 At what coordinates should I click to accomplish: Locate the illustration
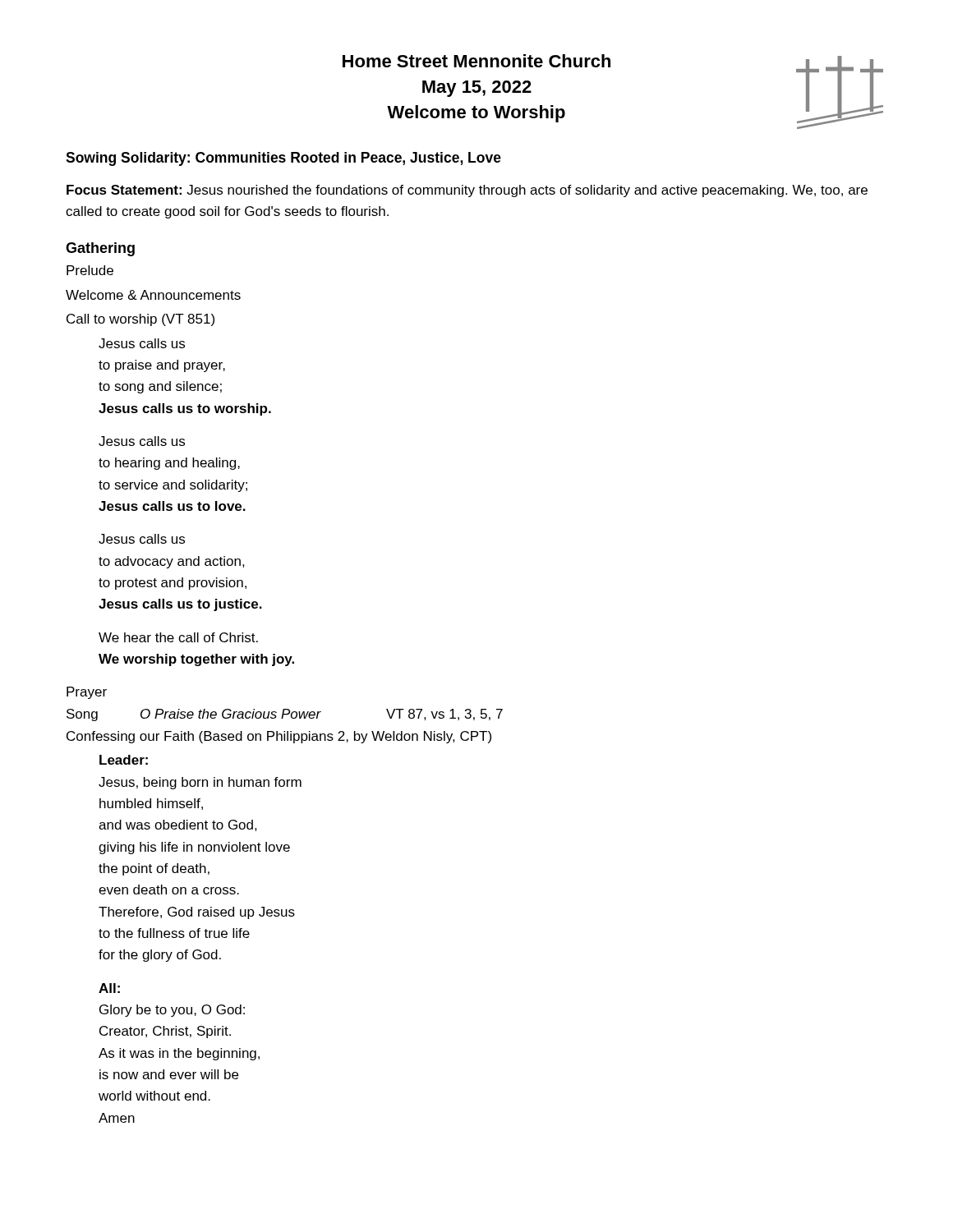[x=840, y=94]
